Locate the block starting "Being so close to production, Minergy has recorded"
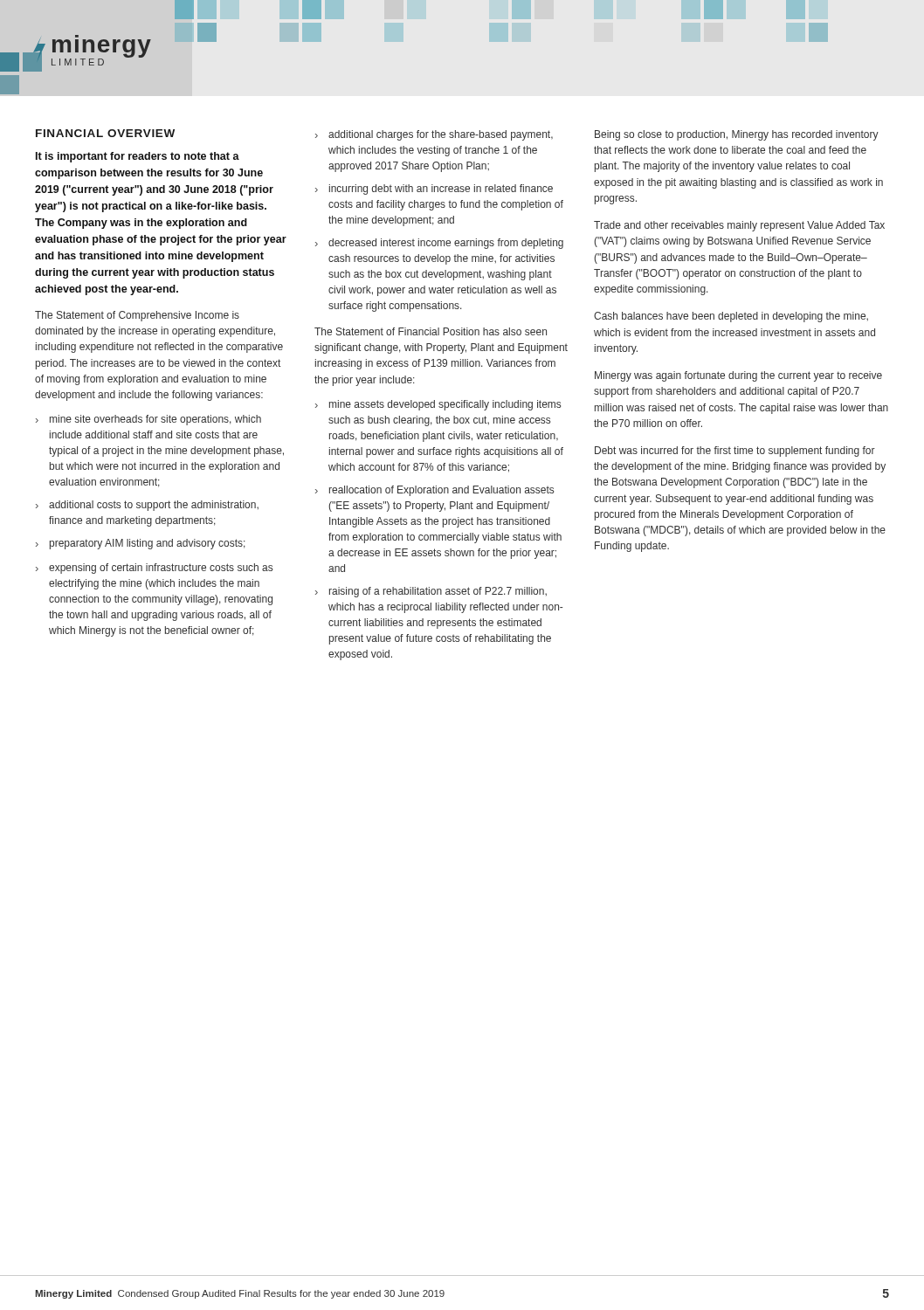Screen dimensions: 1310x924 (x=739, y=166)
